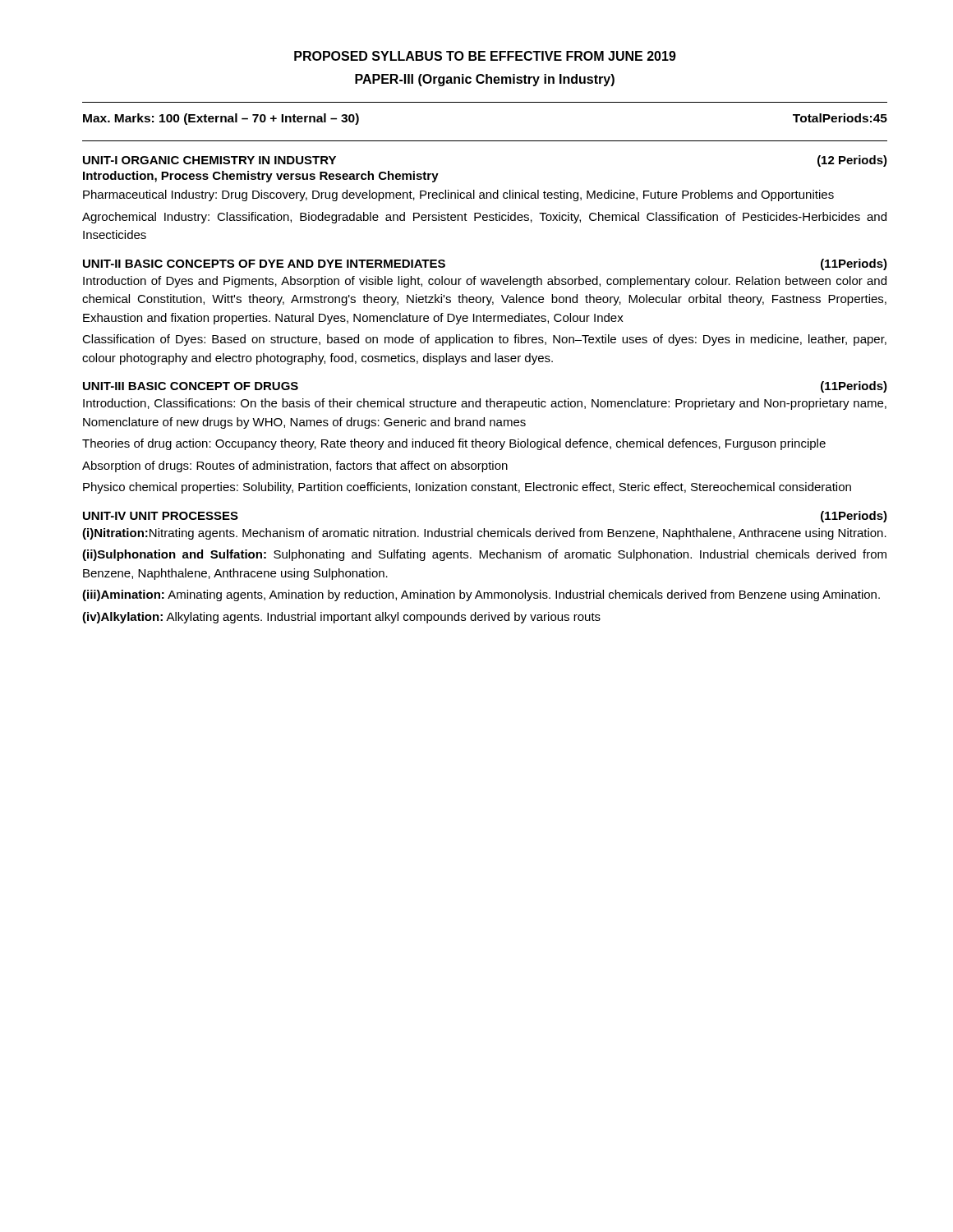Click on the text block with the text "Pharmaceutical Industry: Drug Discovery, Drug development,"
Screen dimensions: 1232x953
click(x=458, y=194)
